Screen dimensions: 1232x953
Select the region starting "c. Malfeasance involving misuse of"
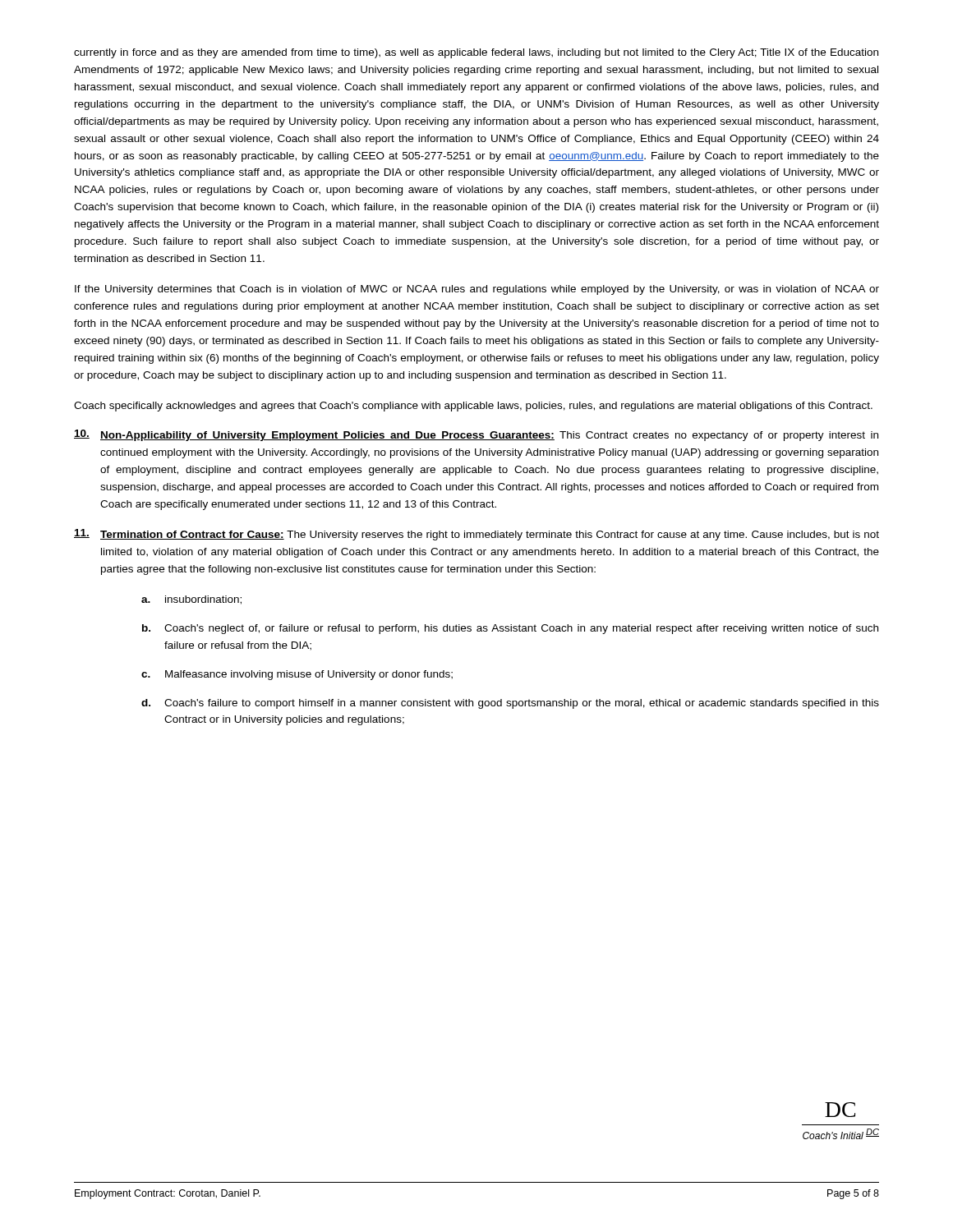click(x=297, y=675)
